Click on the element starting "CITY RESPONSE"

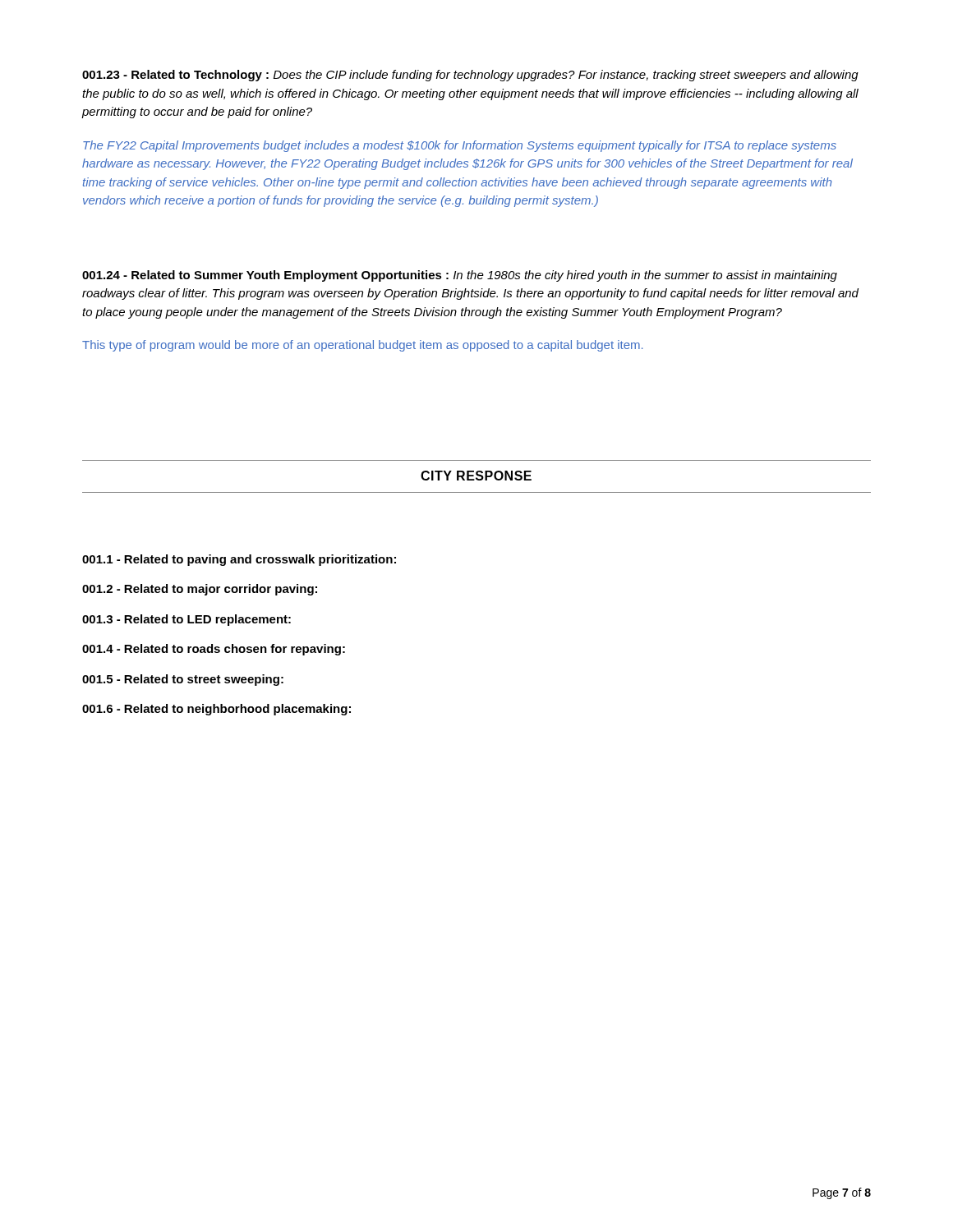tap(476, 476)
